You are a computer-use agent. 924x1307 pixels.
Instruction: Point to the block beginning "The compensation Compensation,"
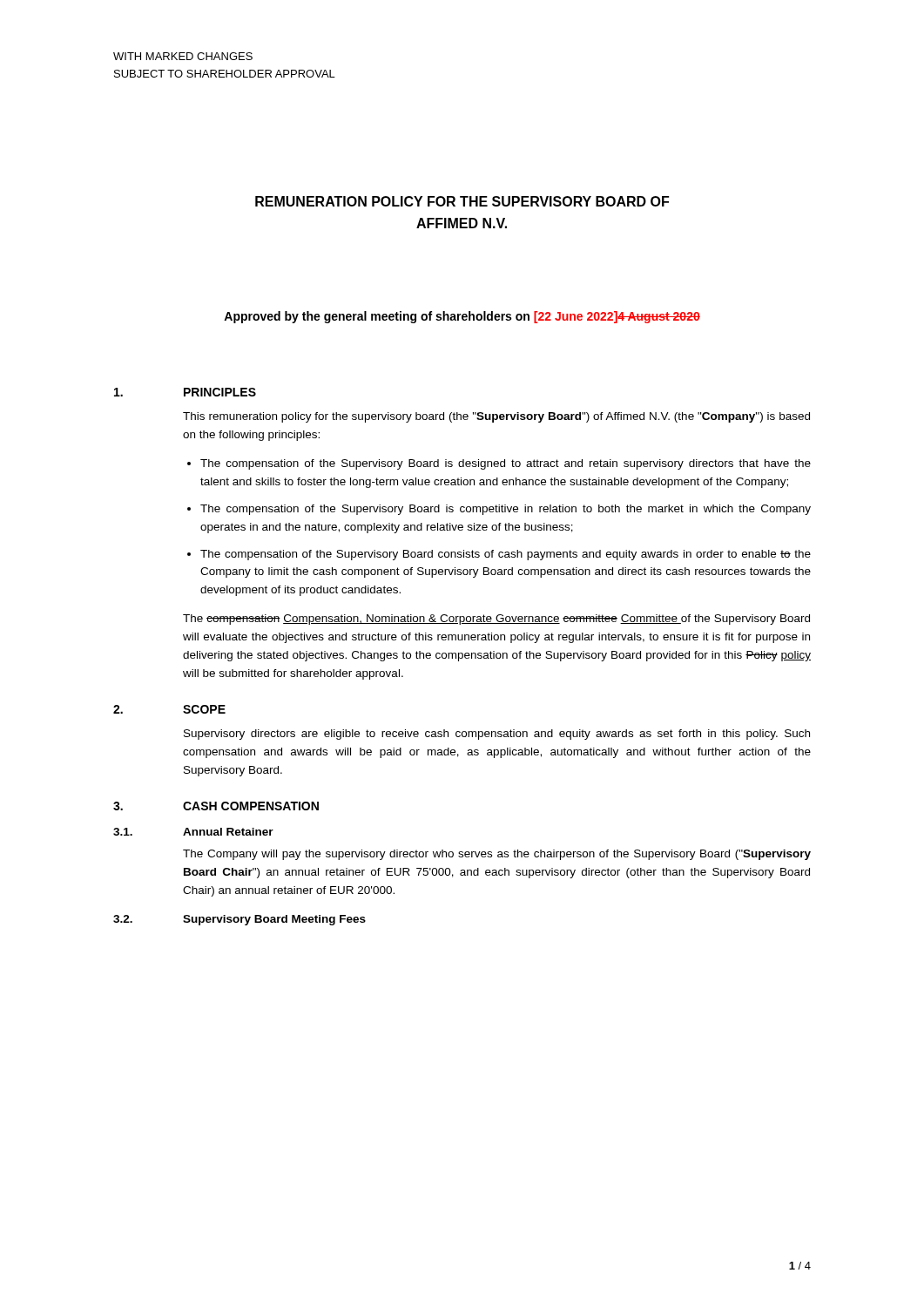coord(497,646)
